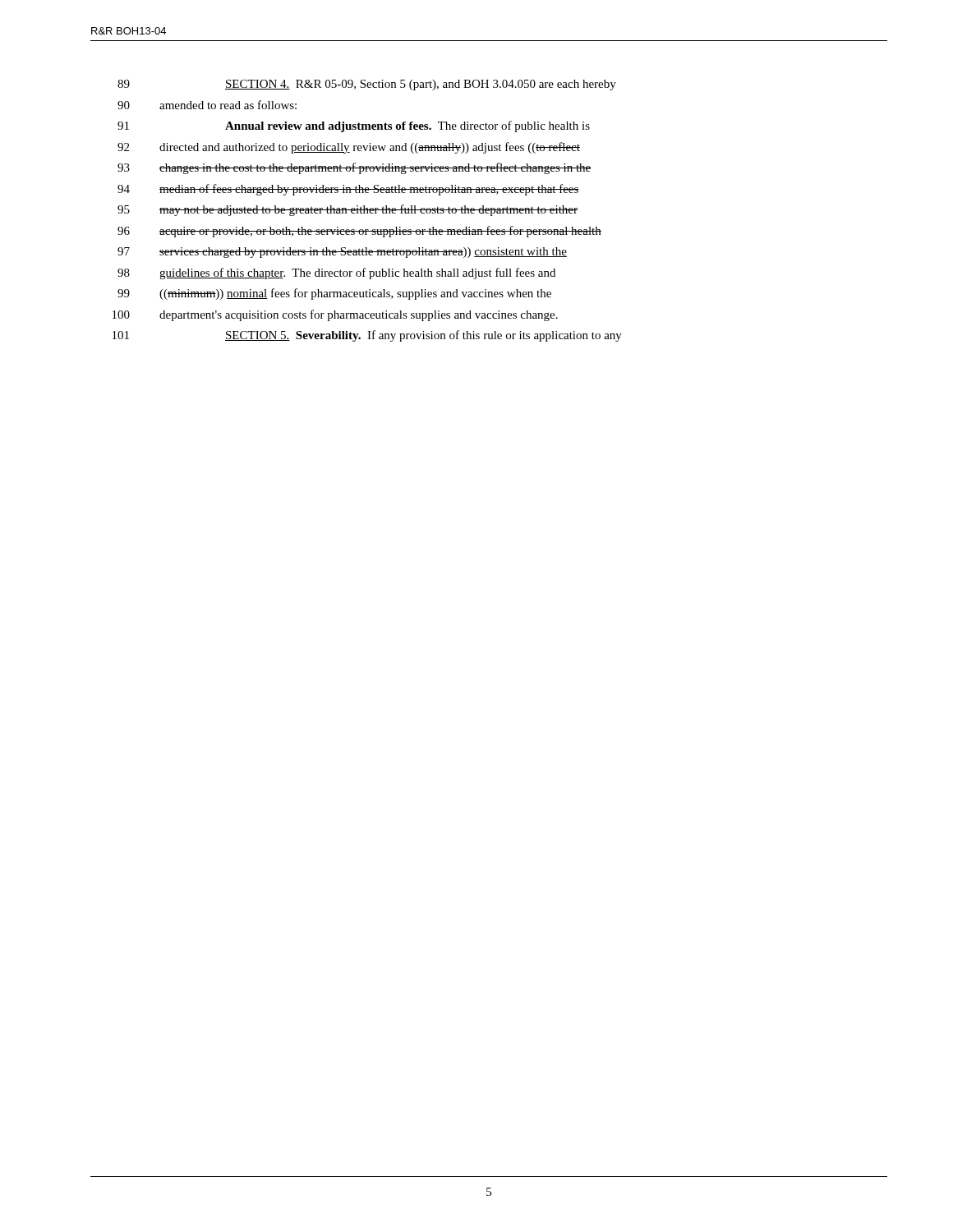Locate the element starting "100 department's acquisition costs"

pos(489,315)
